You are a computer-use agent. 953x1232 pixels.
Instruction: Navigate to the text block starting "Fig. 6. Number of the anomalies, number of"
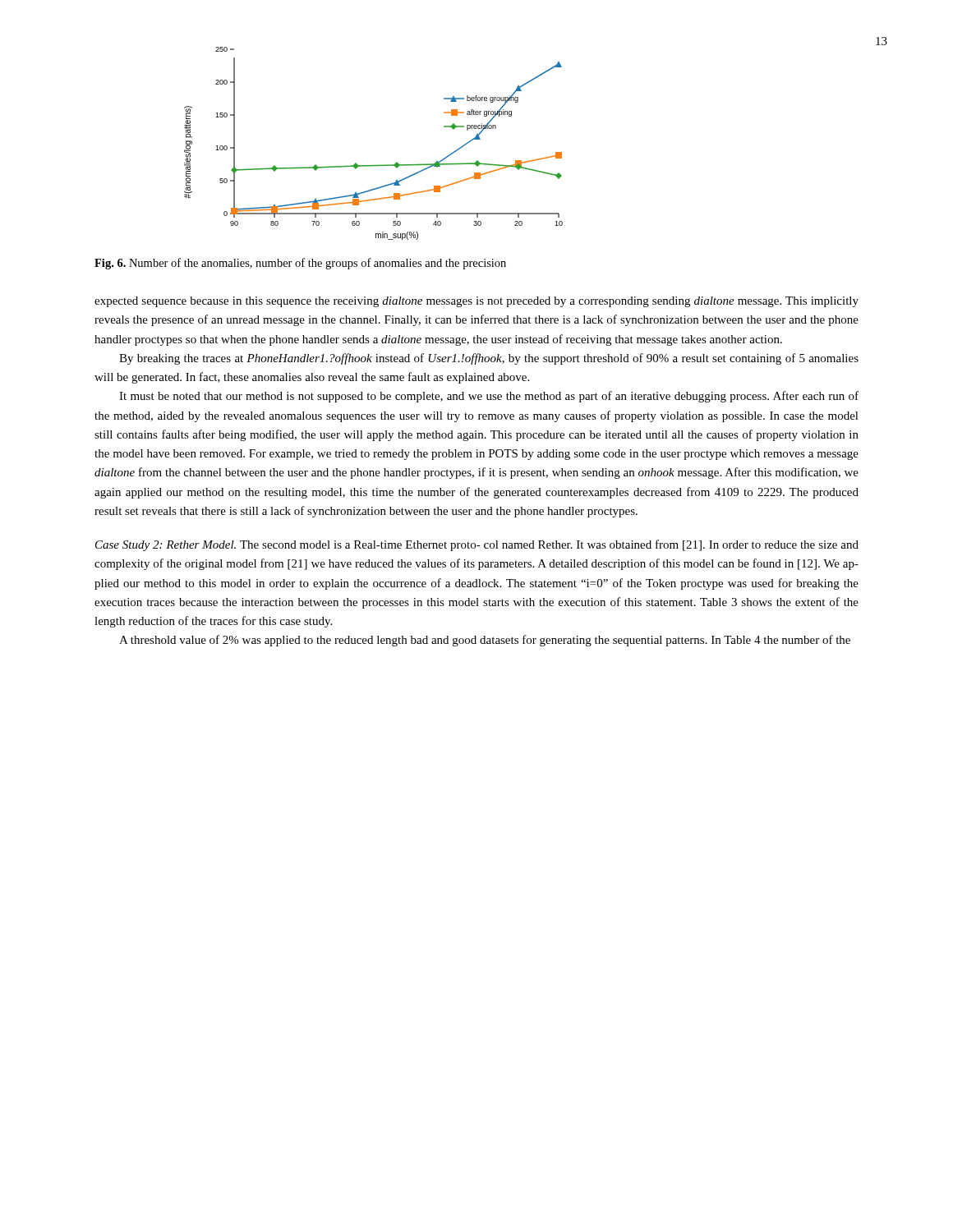point(476,263)
